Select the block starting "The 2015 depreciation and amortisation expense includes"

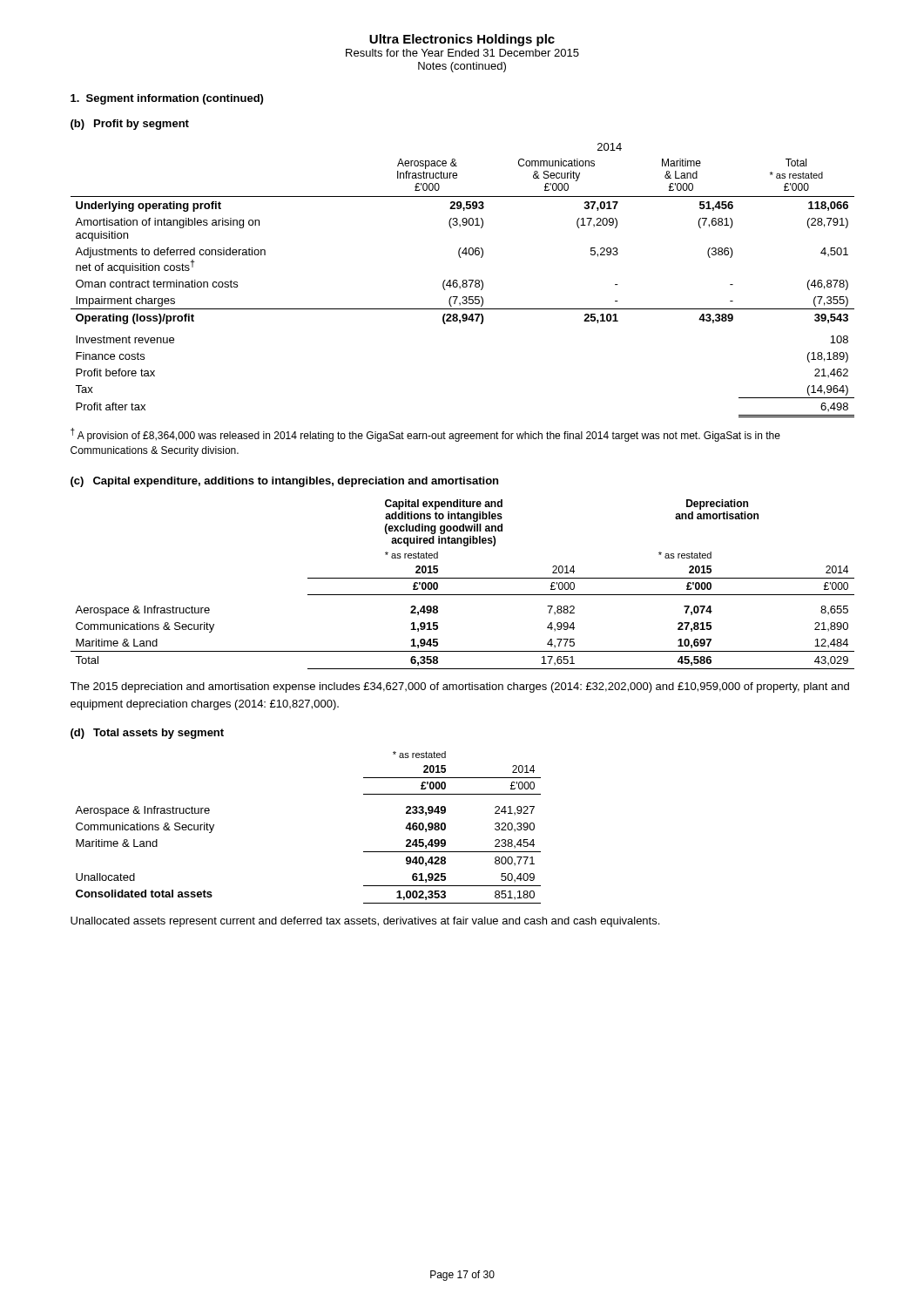(460, 695)
